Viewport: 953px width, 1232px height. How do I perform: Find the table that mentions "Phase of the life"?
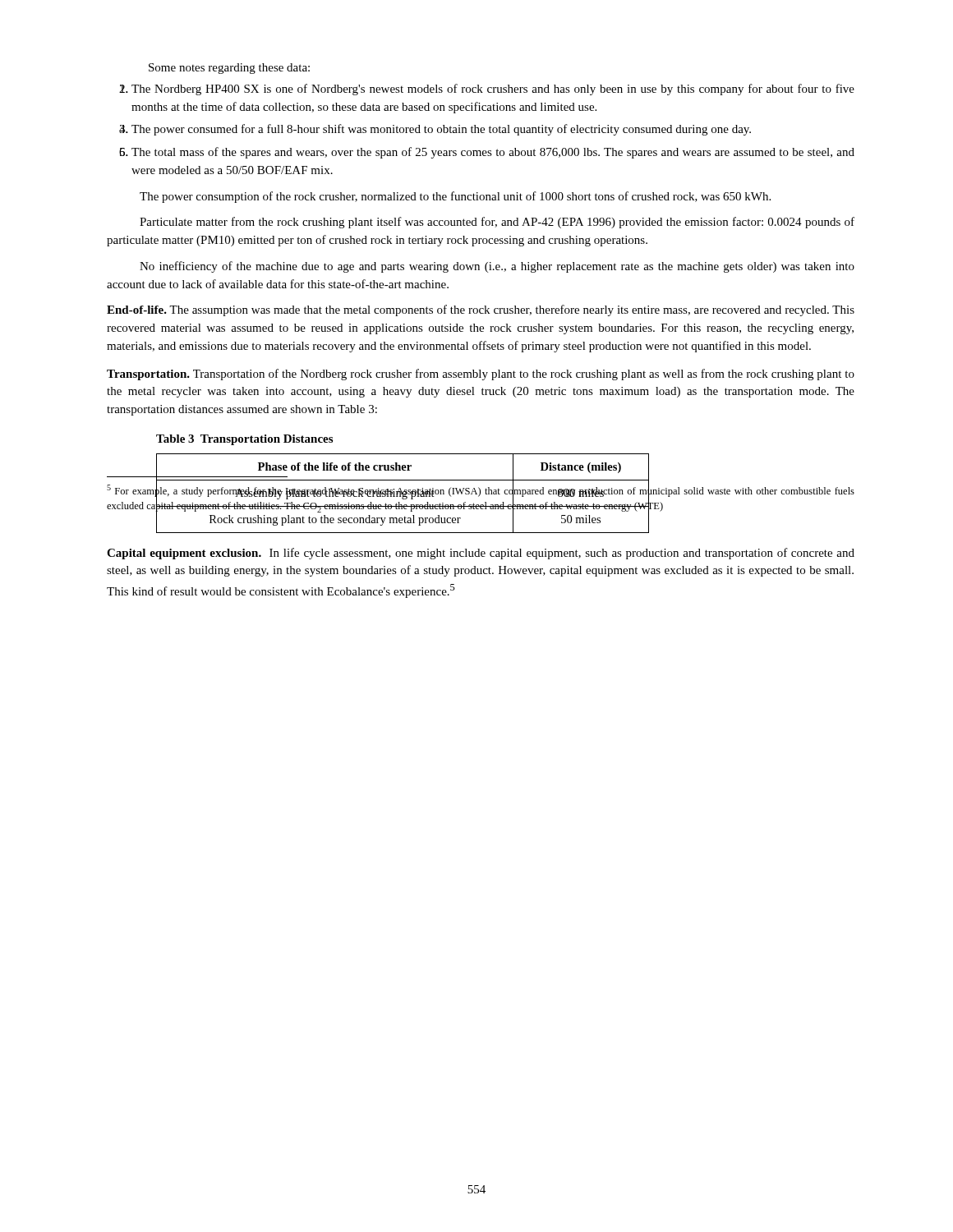(x=505, y=493)
